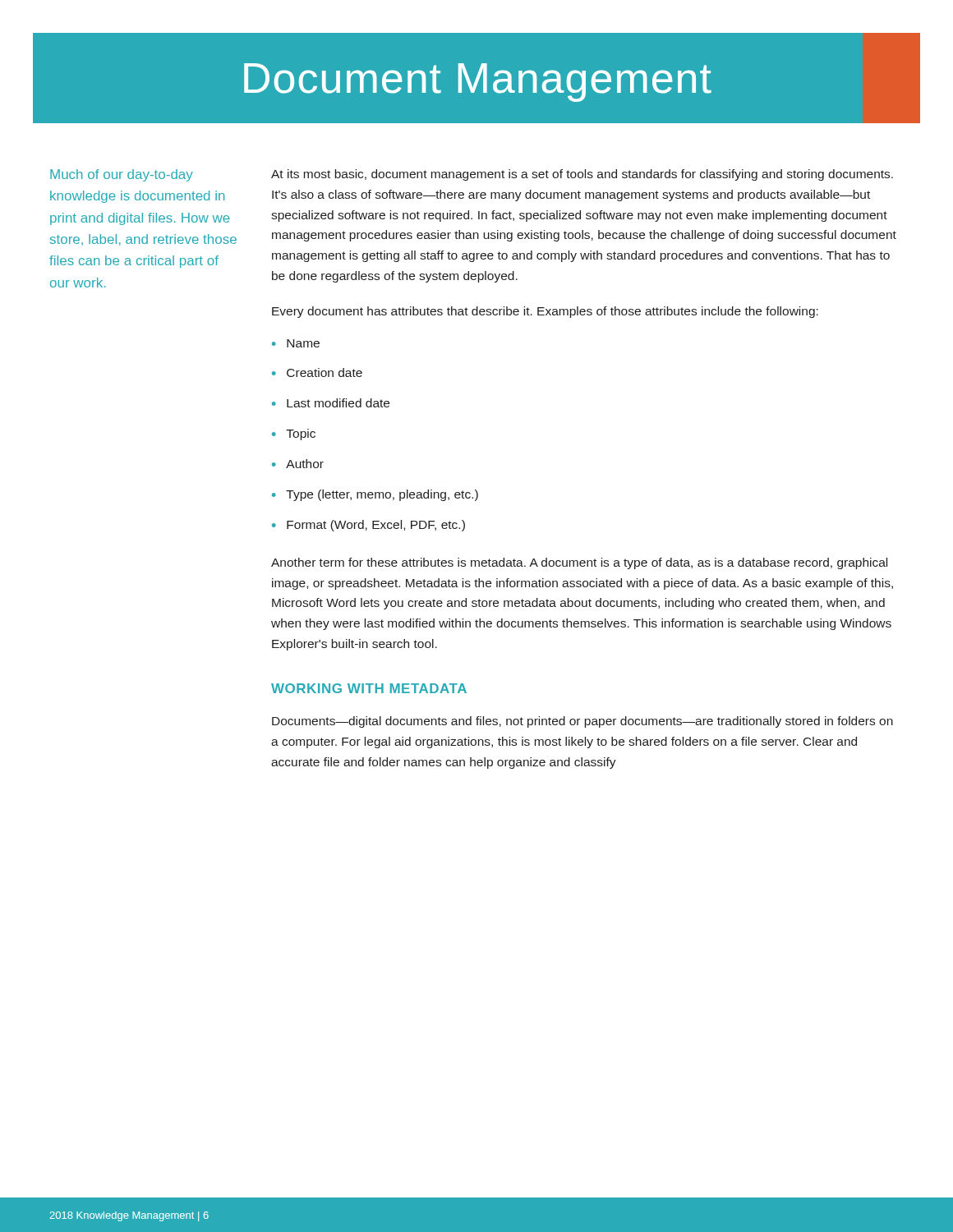Find the list item that says "• Creation date"
The image size is (953, 1232).
pos(317,375)
